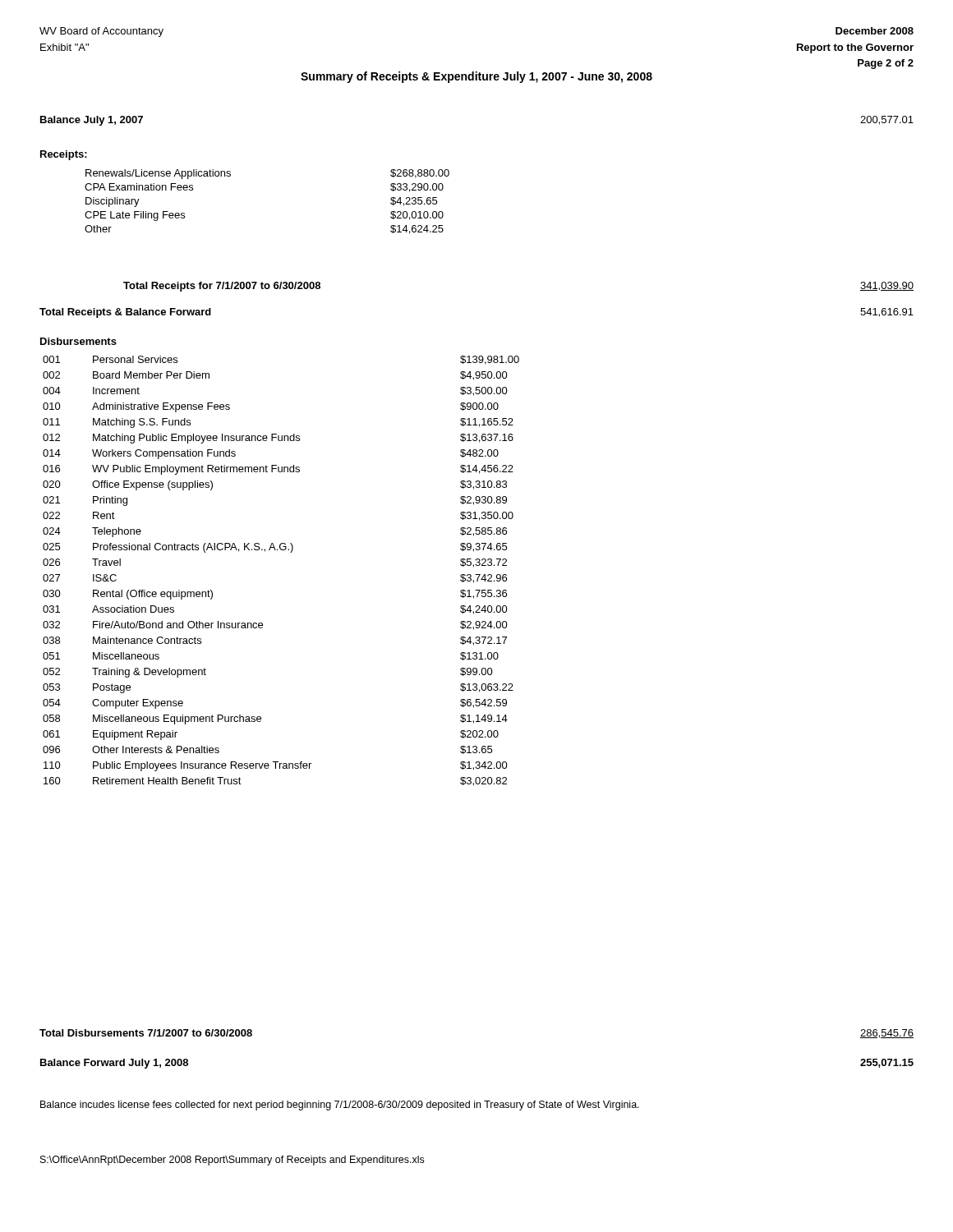The height and width of the screenshot is (1232, 953).
Task: Locate the block starting "Balance July 1, 2007"
Action: pyautogui.click(x=91, y=120)
